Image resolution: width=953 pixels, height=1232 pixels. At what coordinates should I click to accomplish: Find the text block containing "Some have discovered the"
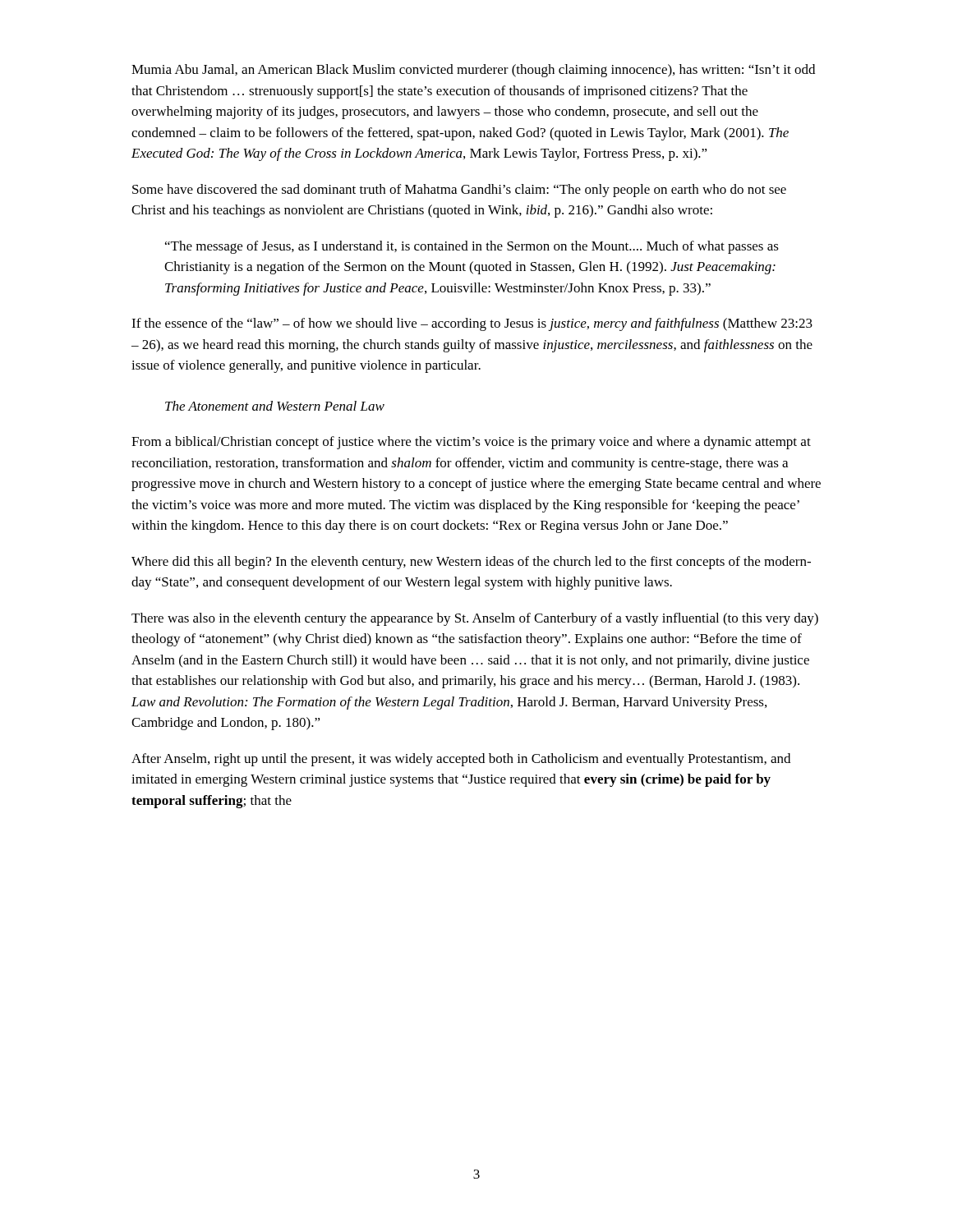coord(476,200)
